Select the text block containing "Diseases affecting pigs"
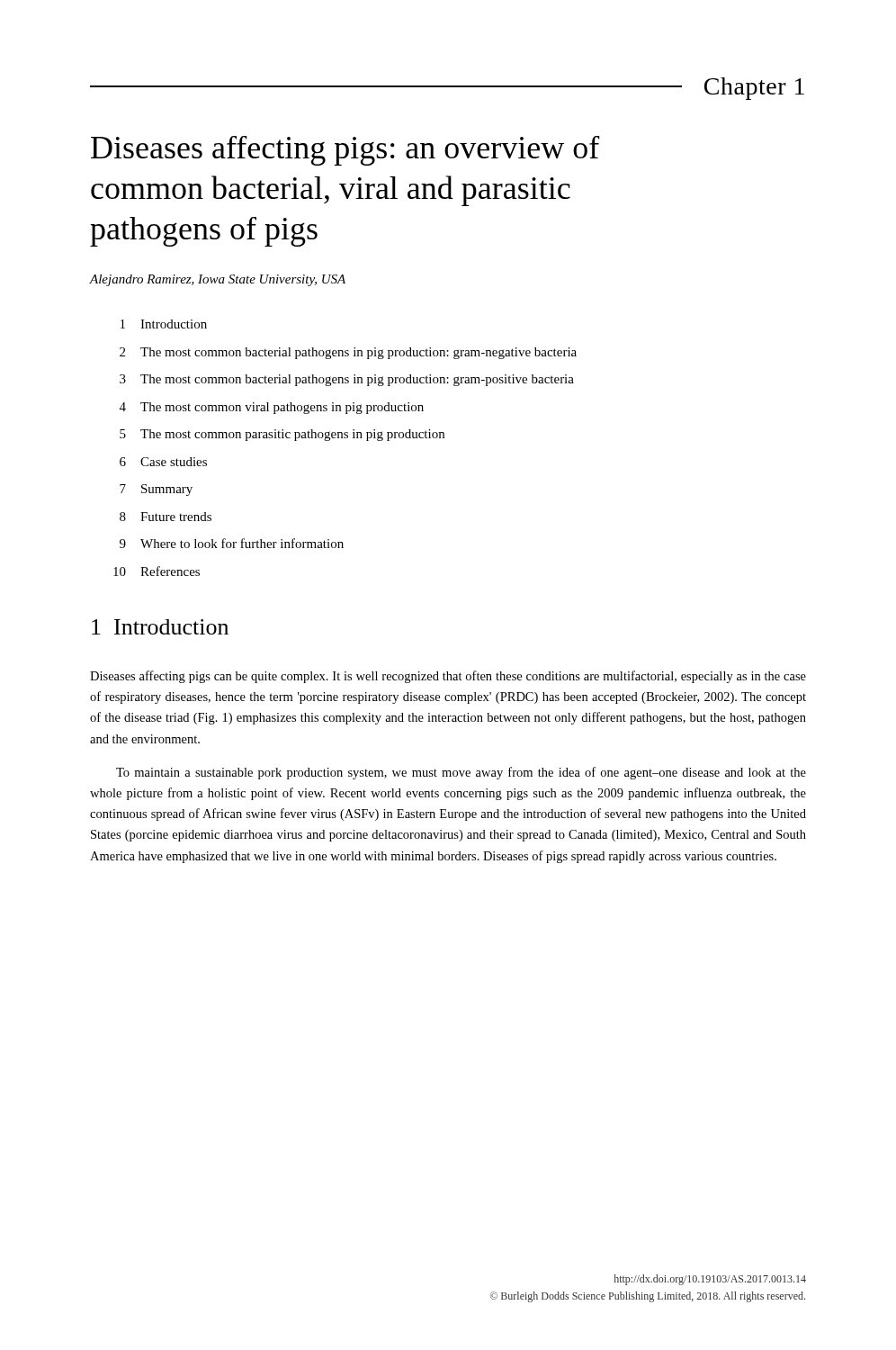The height and width of the screenshot is (1350, 896). (448, 708)
